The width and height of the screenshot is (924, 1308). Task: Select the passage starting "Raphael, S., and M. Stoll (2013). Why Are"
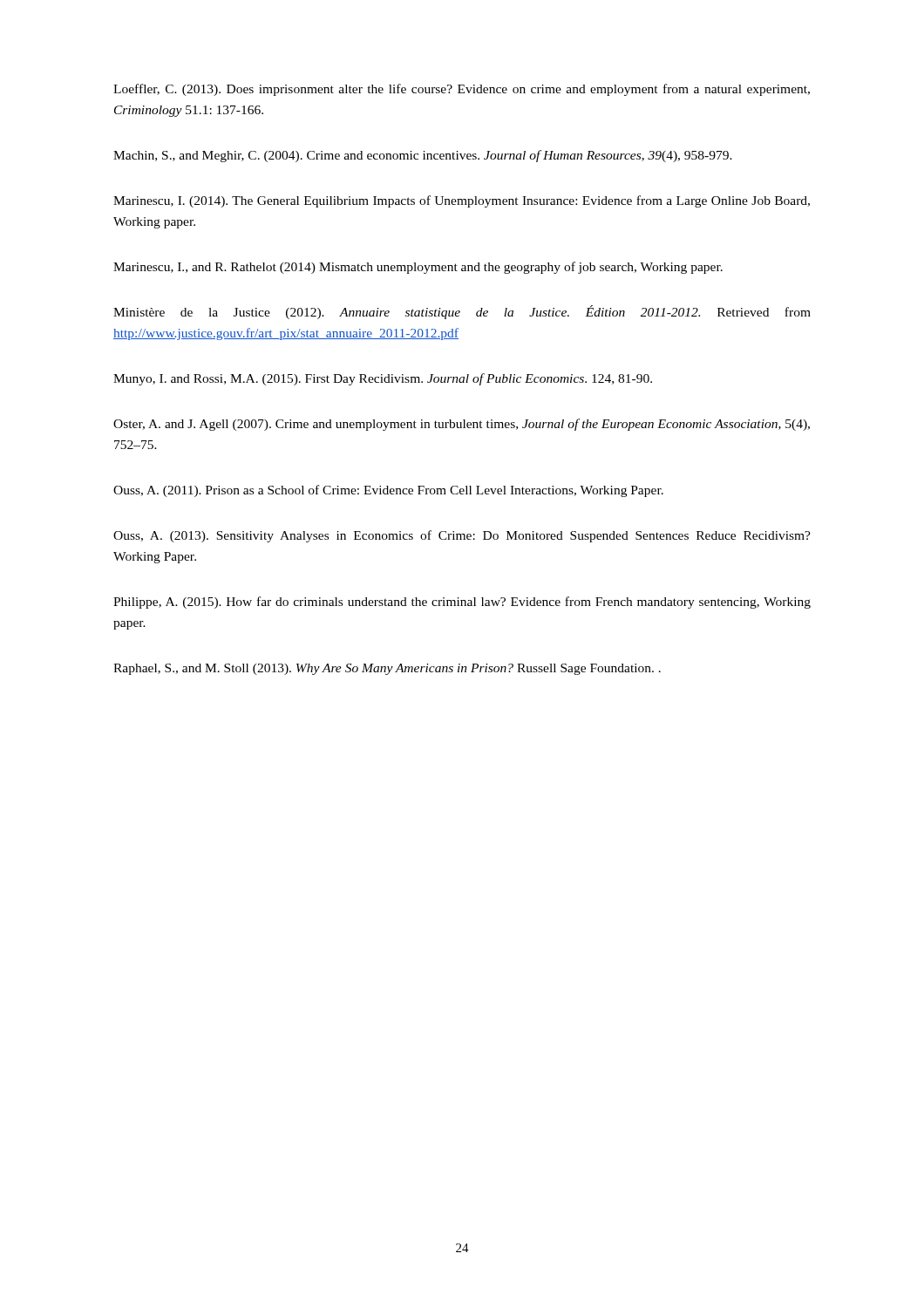point(387,668)
